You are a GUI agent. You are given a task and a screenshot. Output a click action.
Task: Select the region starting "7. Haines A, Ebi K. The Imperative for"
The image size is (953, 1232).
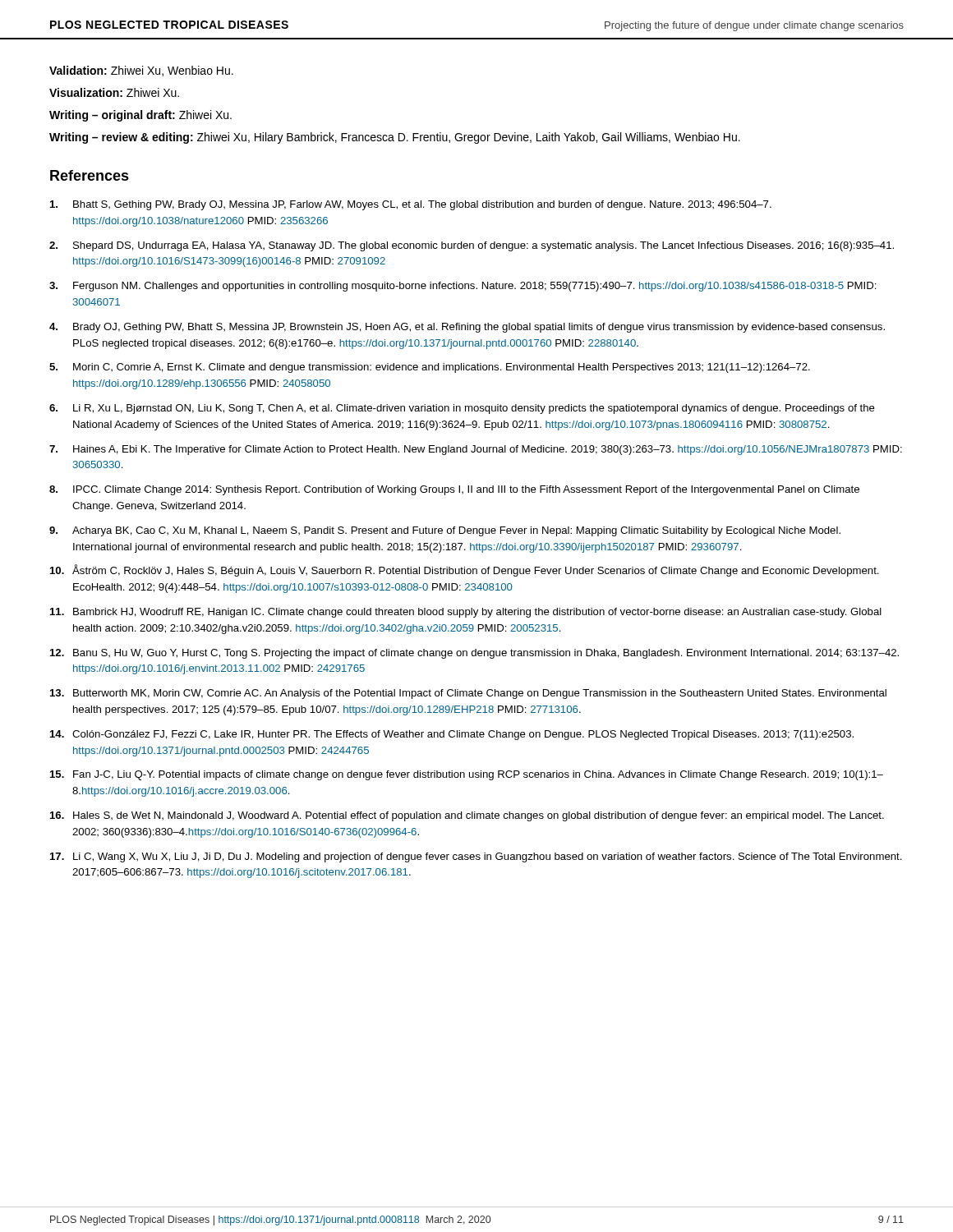pyautogui.click(x=476, y=457)
